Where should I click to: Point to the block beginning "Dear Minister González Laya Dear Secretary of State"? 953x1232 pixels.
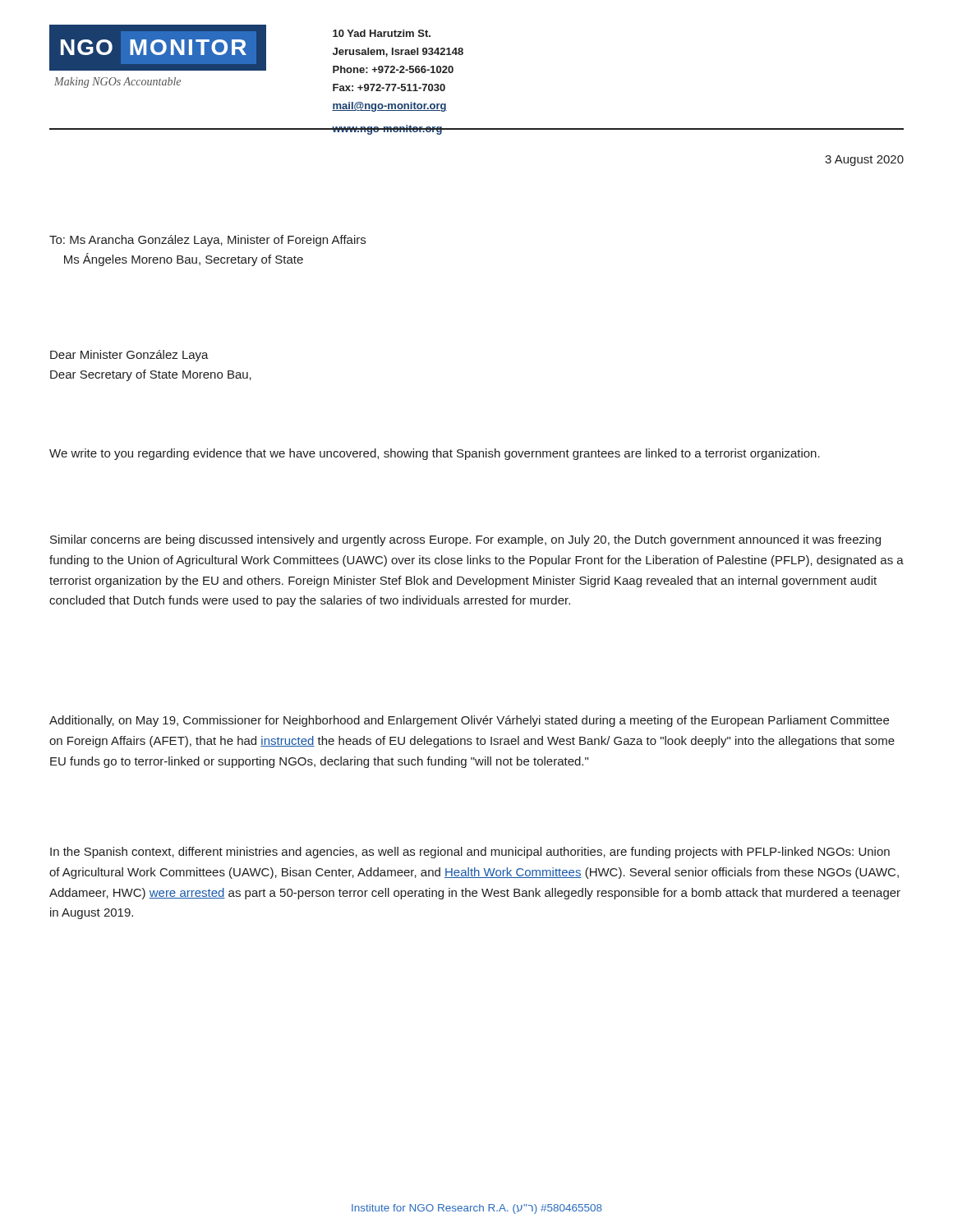click(151, 364)
